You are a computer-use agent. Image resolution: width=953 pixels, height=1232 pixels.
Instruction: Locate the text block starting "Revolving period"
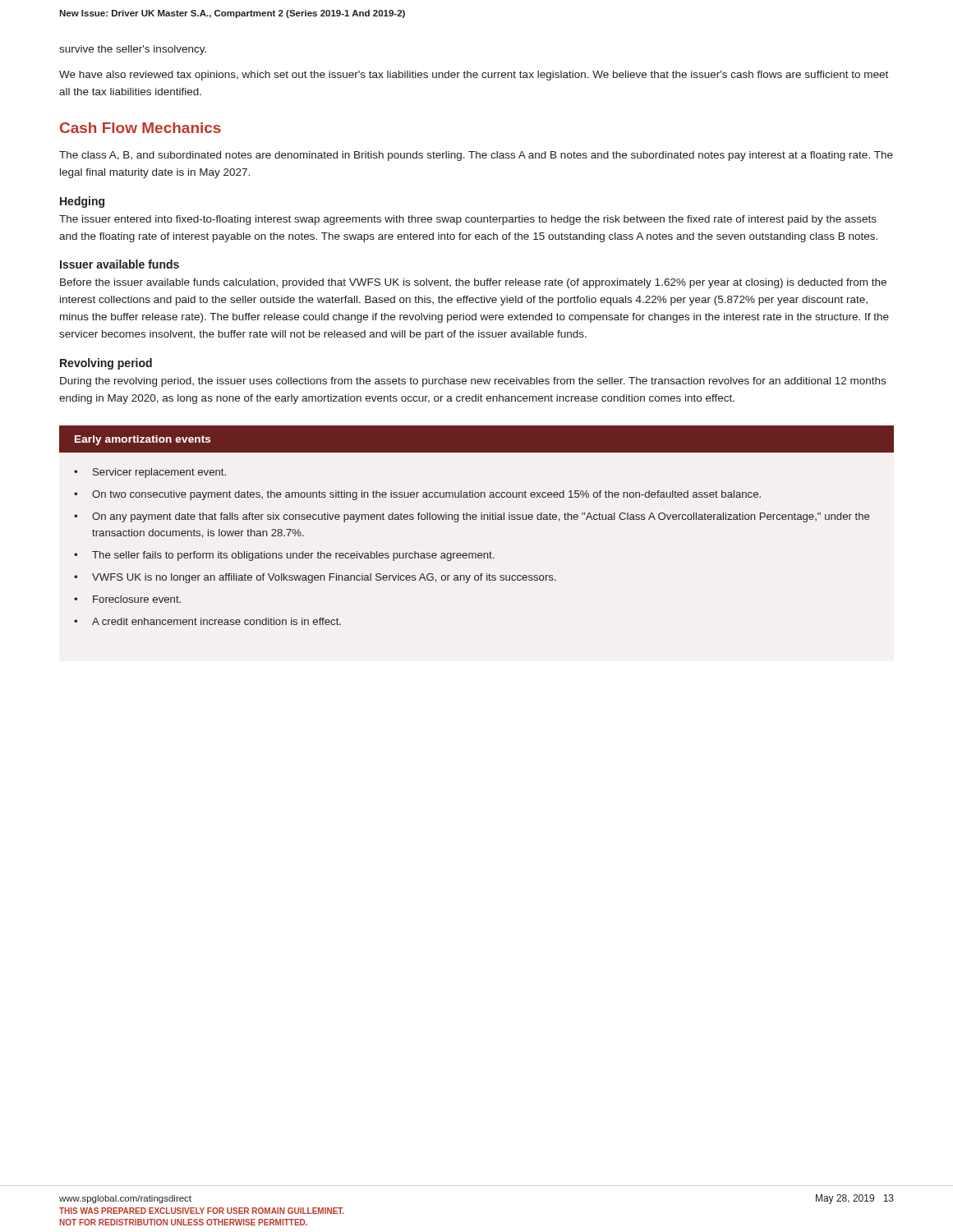tap(106, 363)
